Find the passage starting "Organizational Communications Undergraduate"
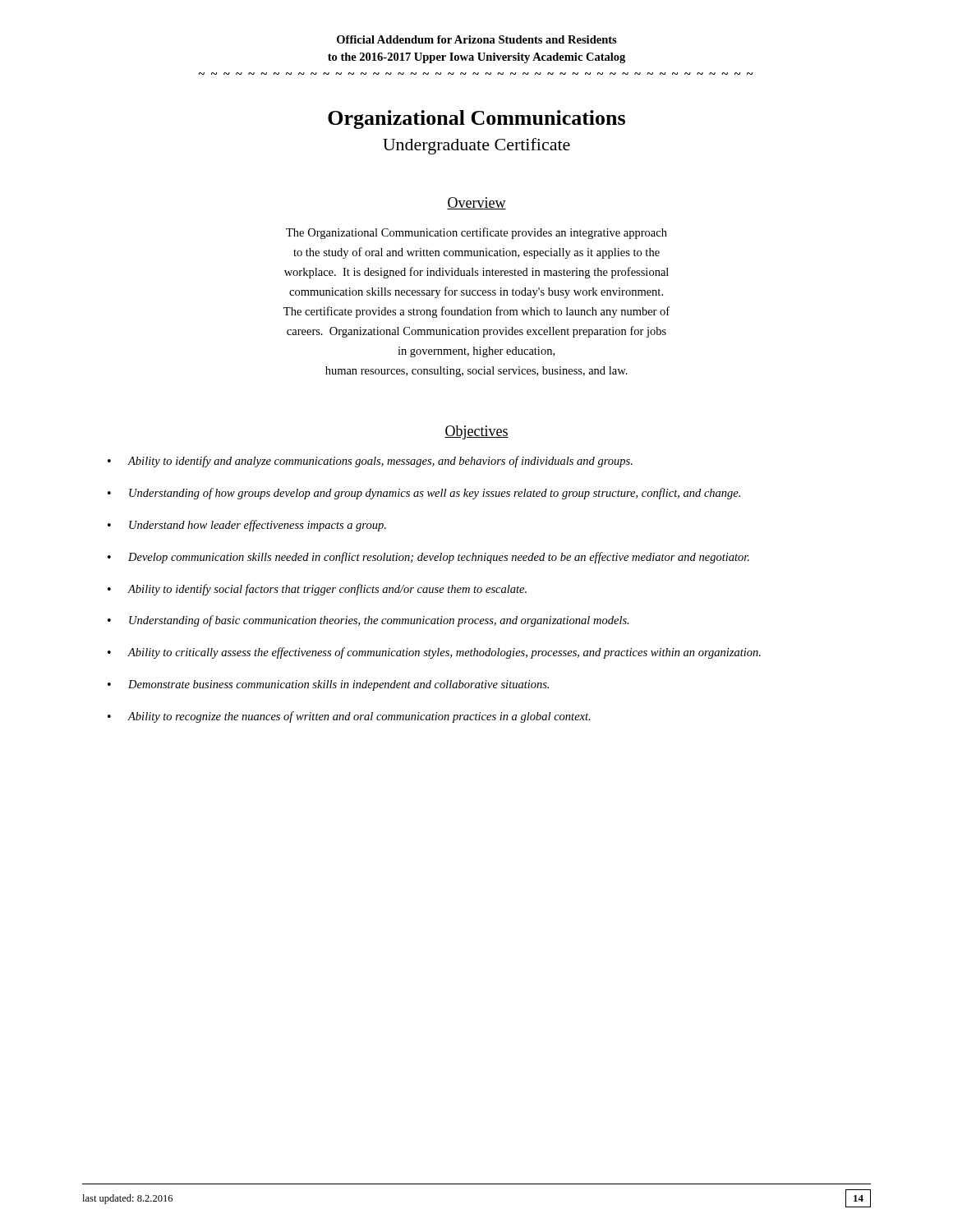953x1232 pixels. 476,131
